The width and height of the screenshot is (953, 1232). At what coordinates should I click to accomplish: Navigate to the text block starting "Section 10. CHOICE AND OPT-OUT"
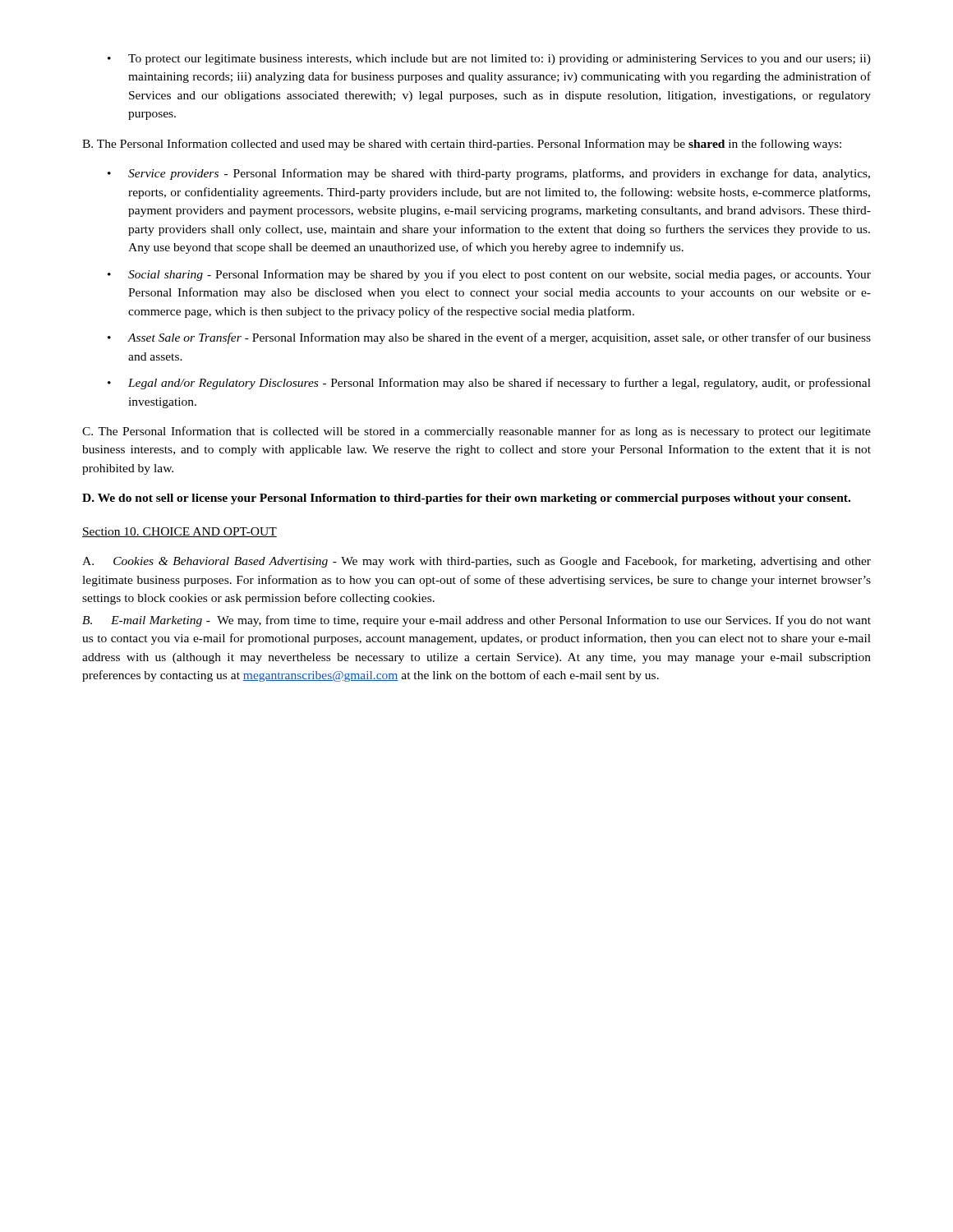point(179,531)
